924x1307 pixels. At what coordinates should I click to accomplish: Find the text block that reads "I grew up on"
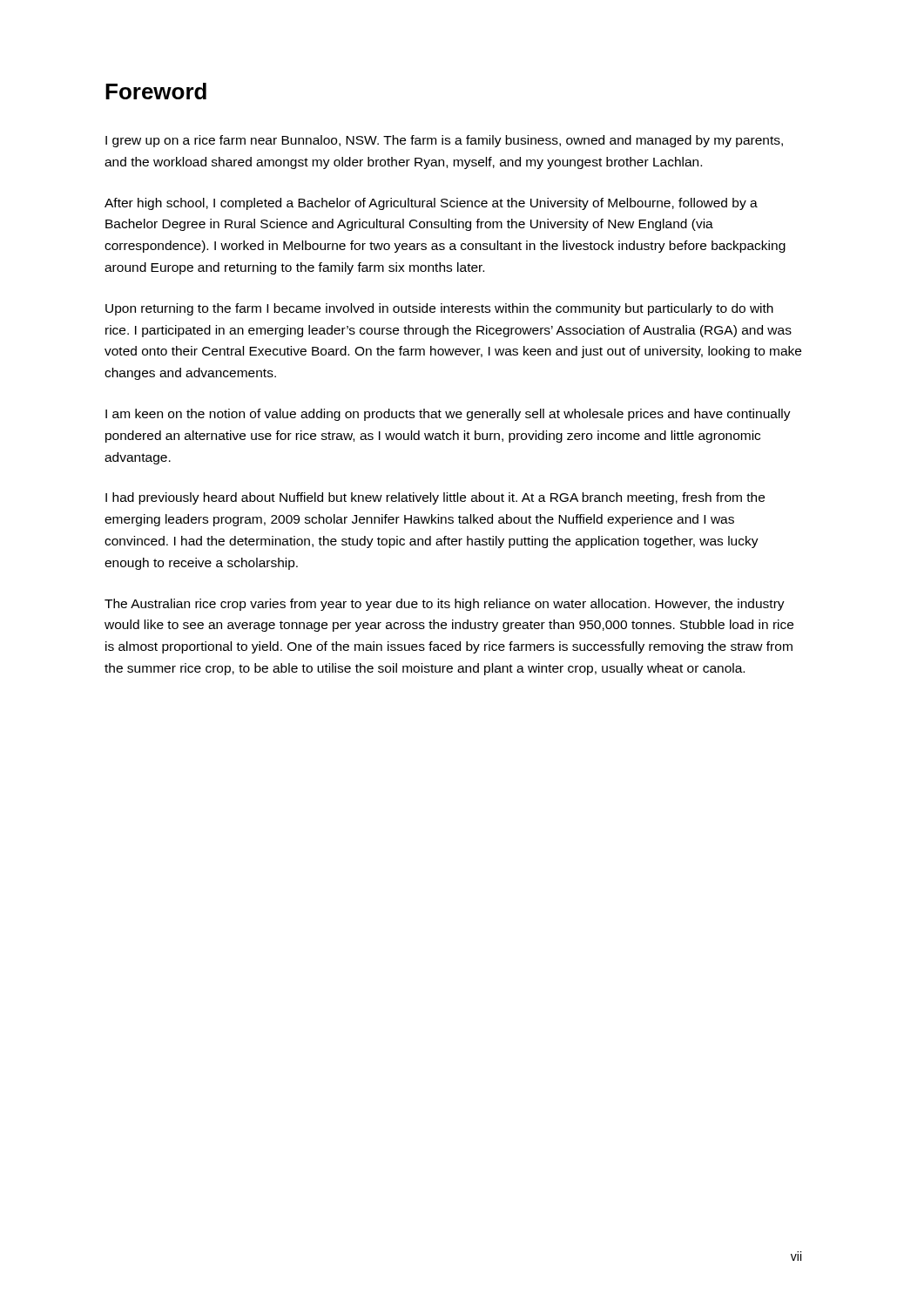453,151
